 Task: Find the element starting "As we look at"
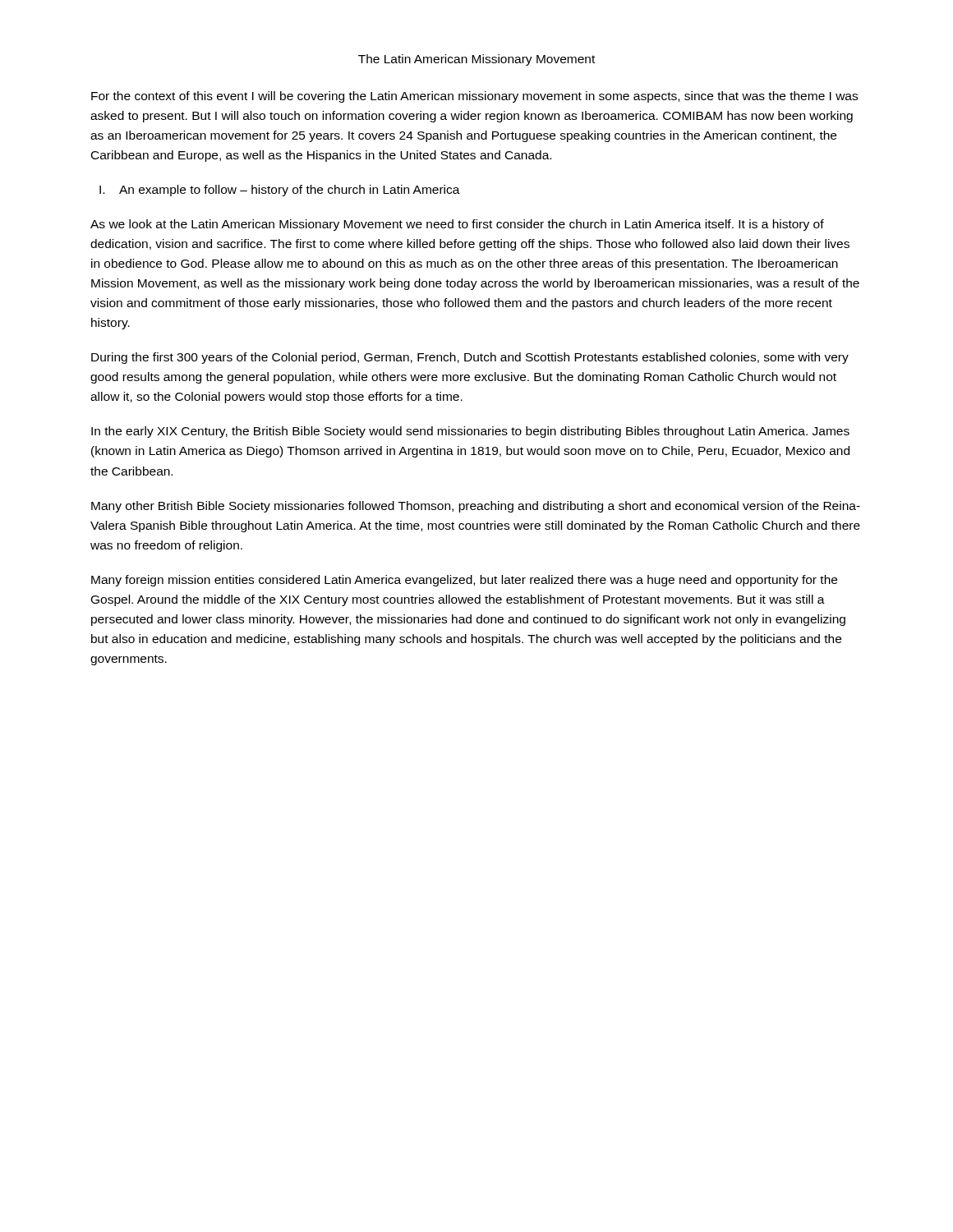click(x=475, y=273)
